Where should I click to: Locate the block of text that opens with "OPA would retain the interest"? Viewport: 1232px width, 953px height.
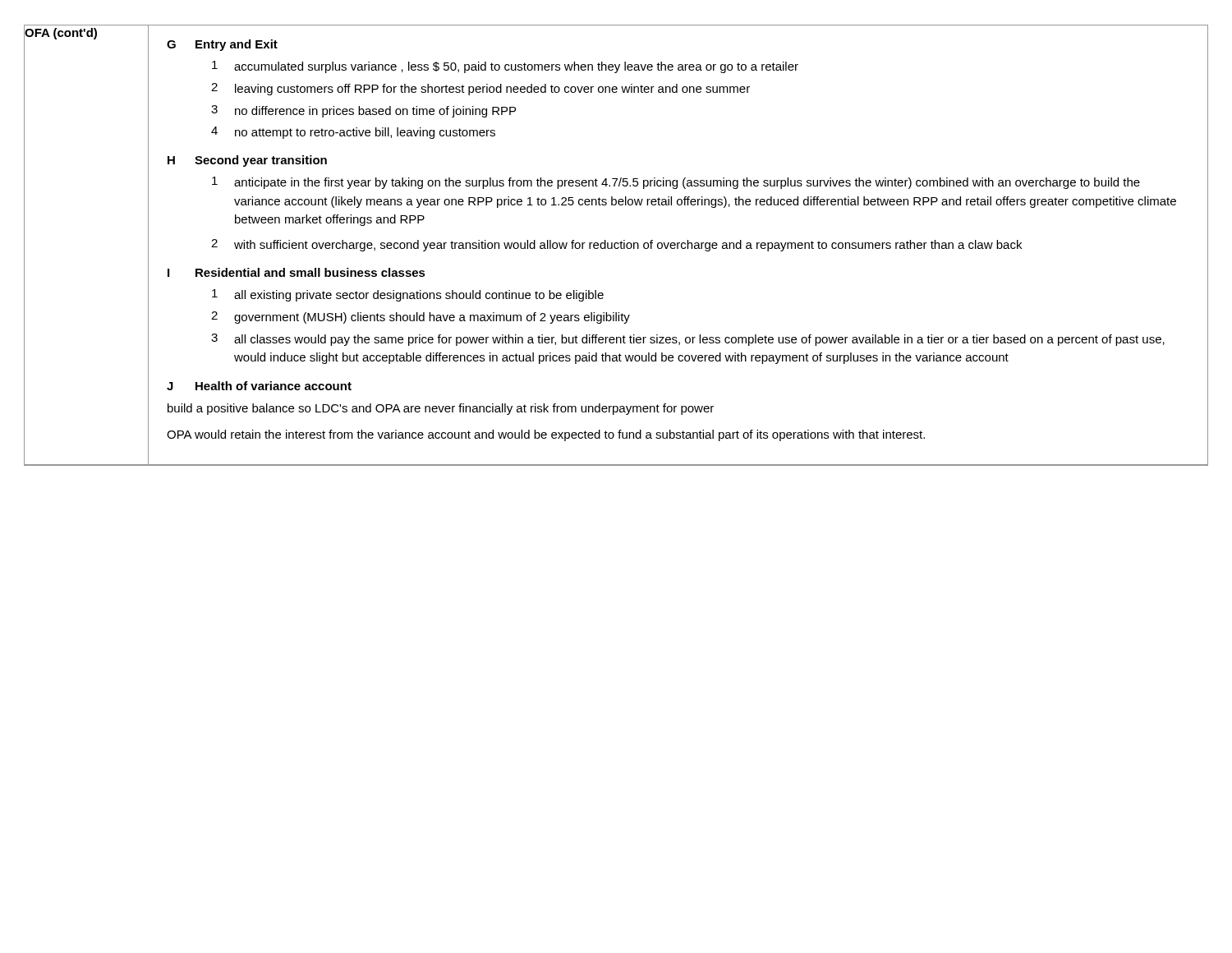pos(546,434)
